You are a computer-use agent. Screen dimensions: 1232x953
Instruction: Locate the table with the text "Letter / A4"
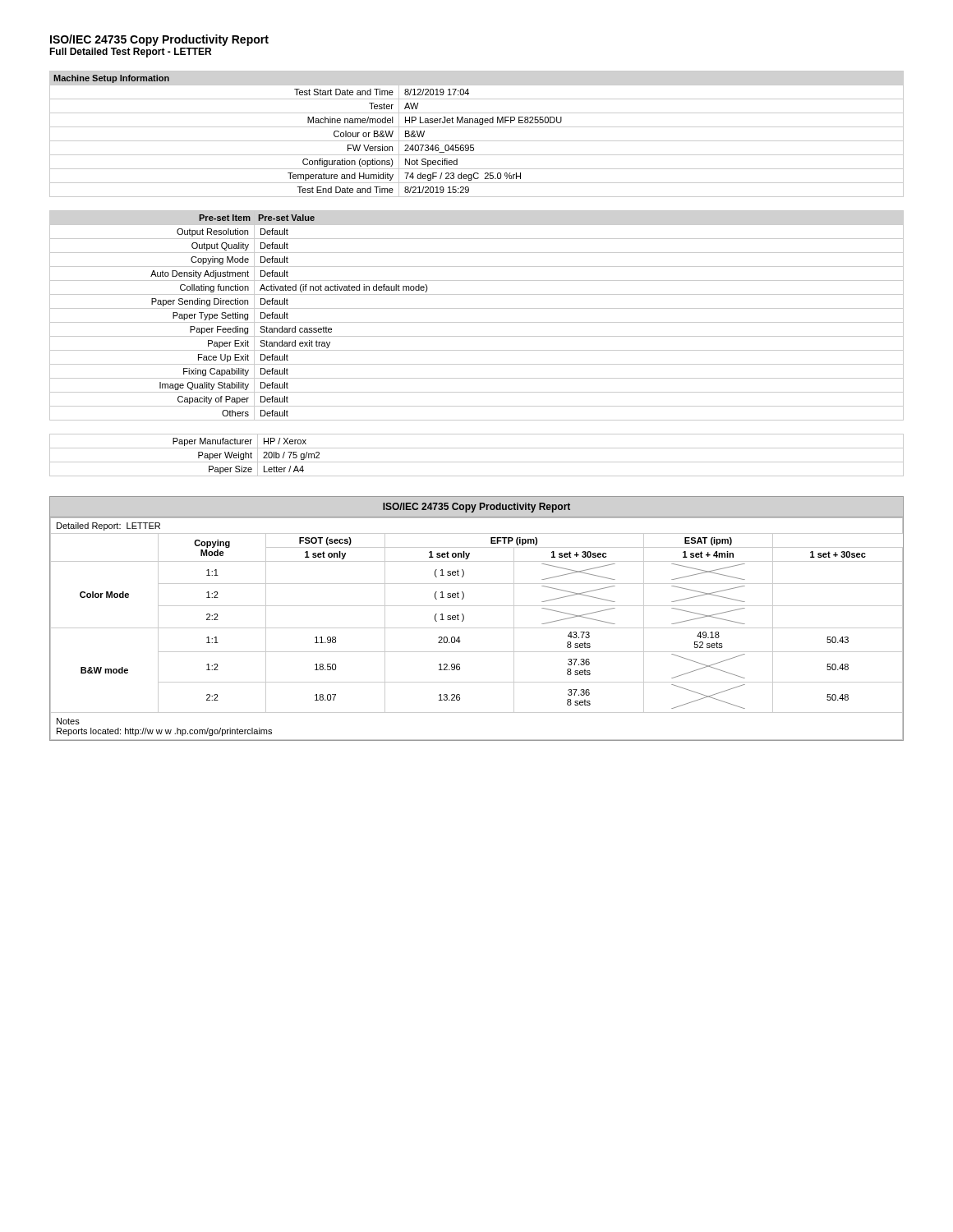coord(476,455)
